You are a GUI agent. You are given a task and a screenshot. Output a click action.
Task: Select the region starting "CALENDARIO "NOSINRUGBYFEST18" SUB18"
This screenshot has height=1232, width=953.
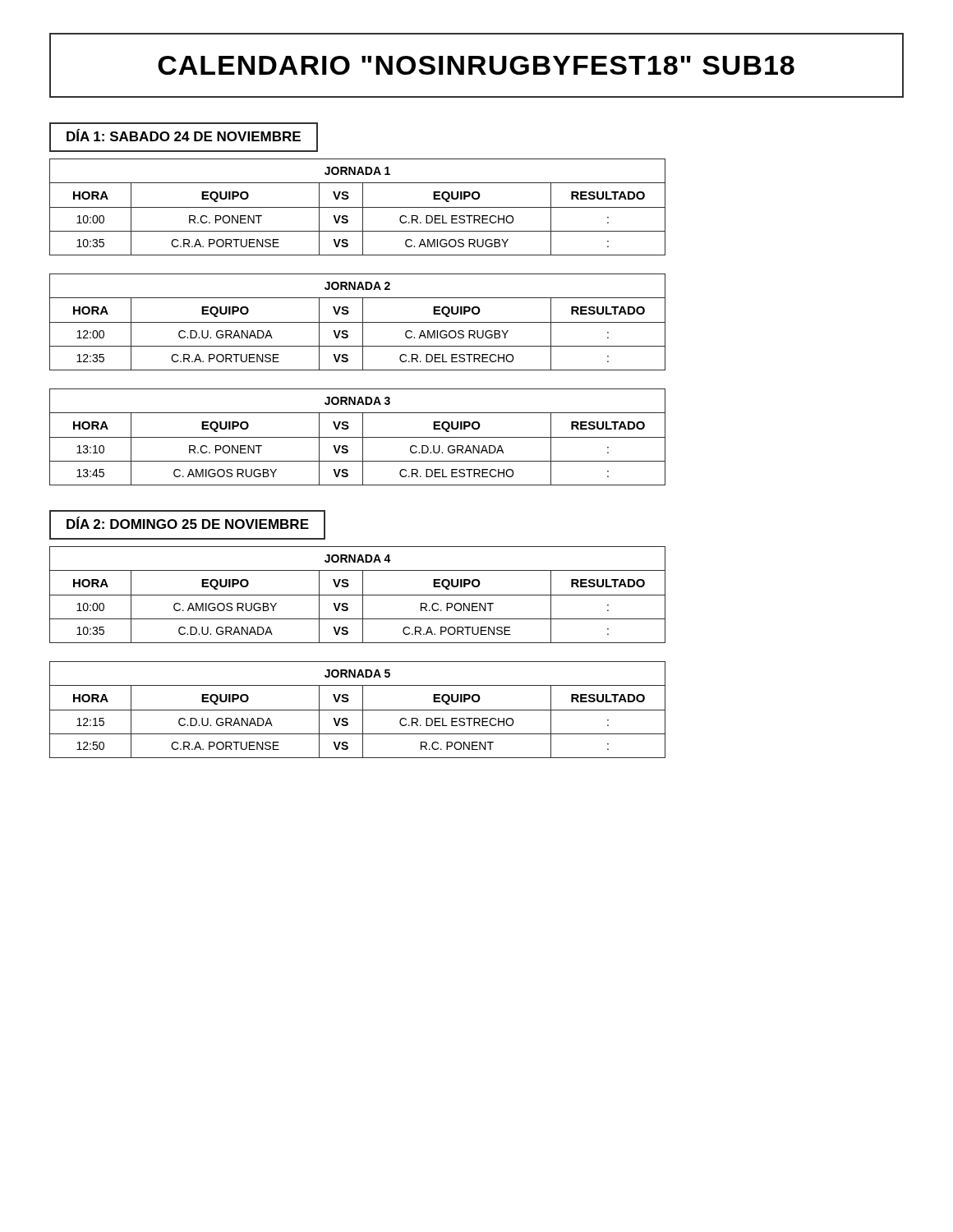coord(476,65)
